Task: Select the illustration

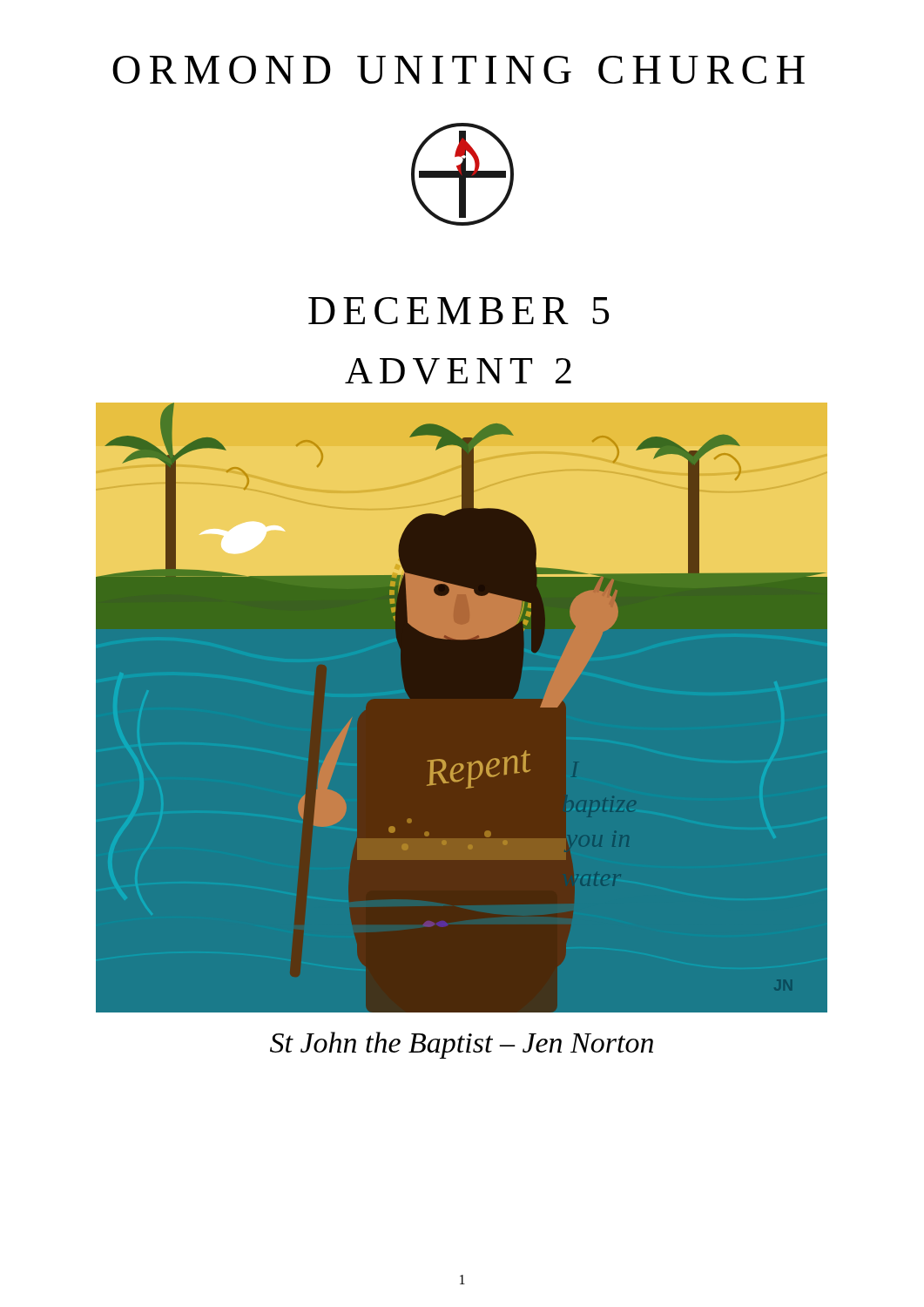Action: (462, 708)
